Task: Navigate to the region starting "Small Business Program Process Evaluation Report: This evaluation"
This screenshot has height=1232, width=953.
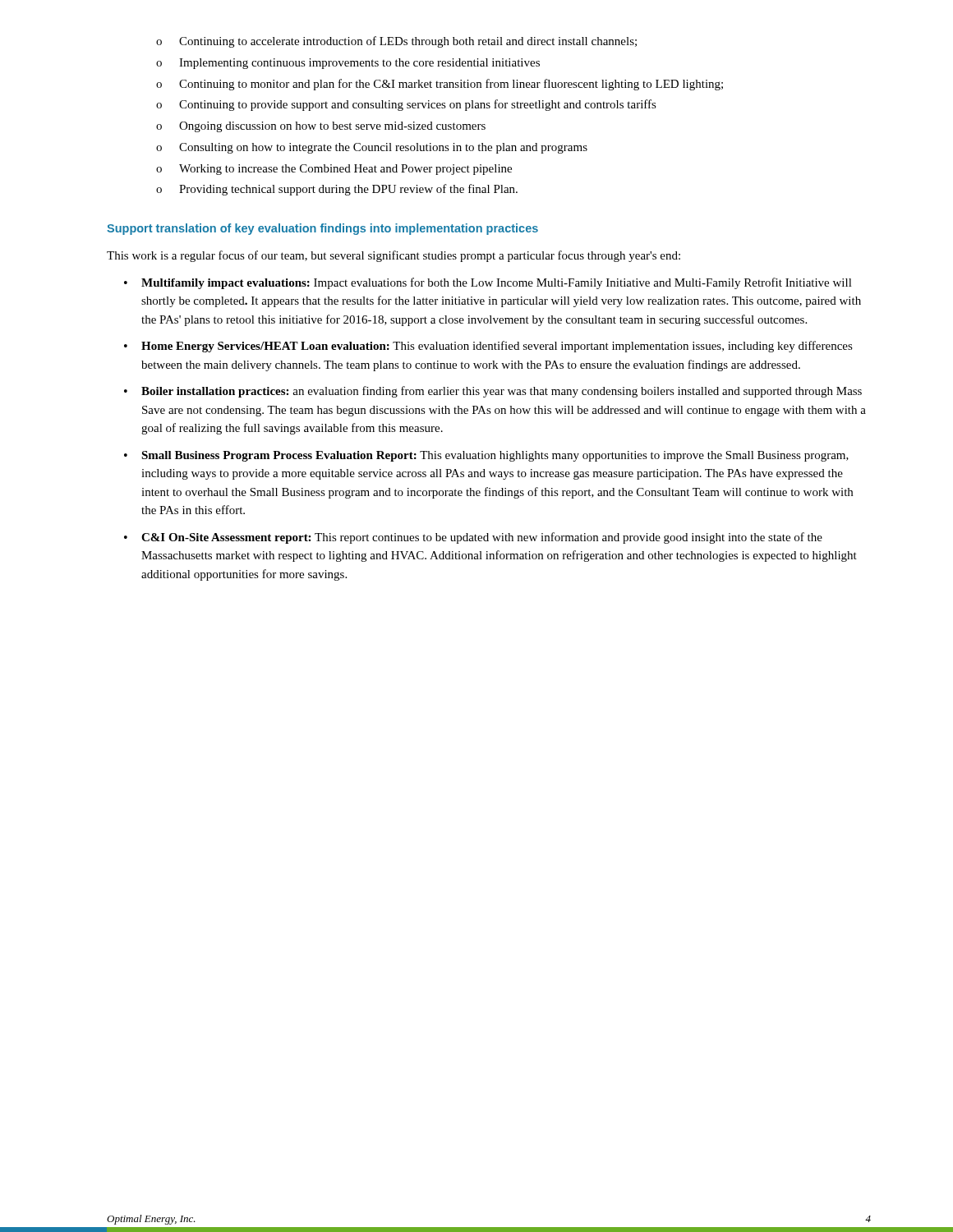Action: pyautogui.click(x=497, y=483)
